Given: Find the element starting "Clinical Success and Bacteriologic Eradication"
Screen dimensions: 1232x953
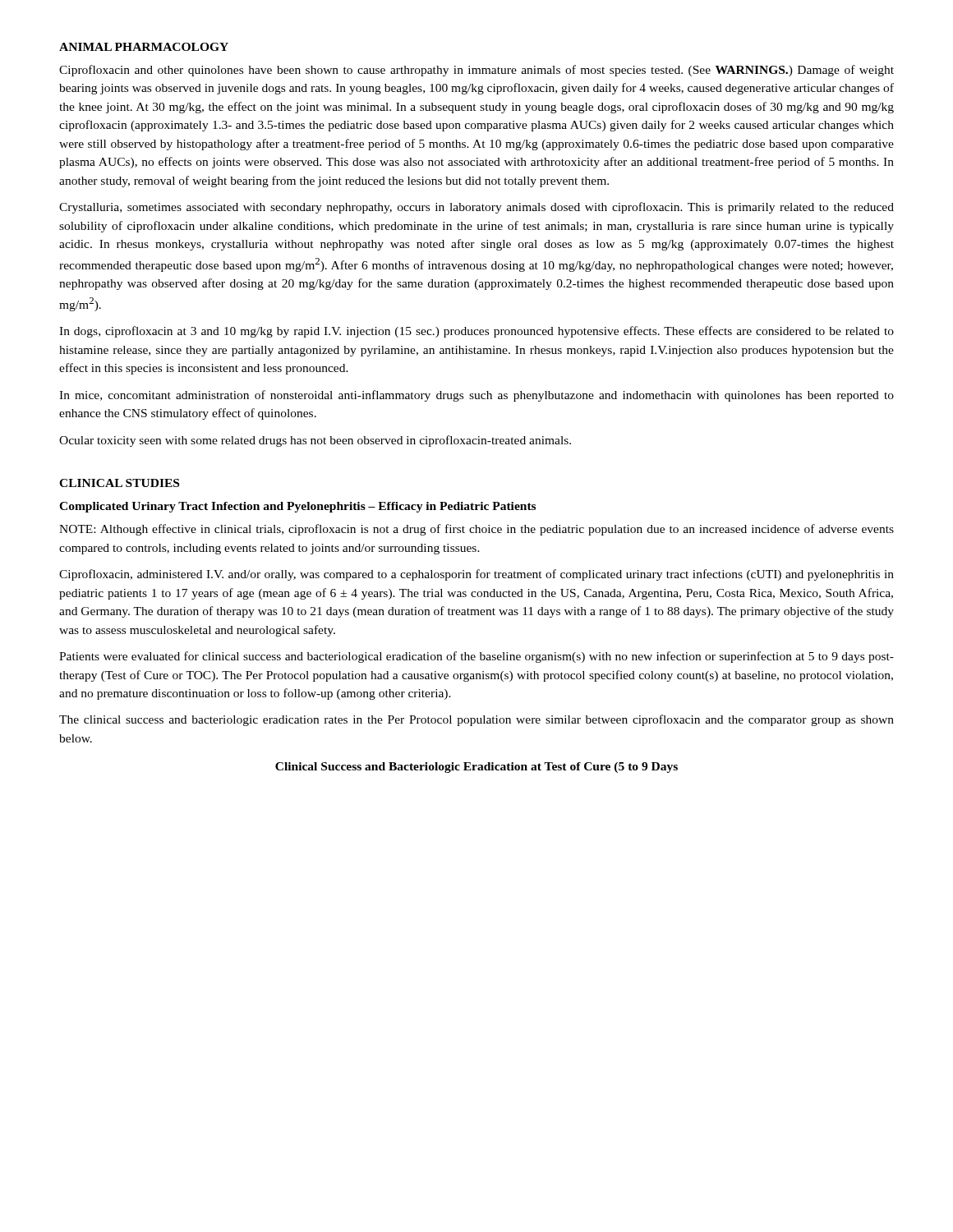Looking at the screenshot, I should click(476, 766).
